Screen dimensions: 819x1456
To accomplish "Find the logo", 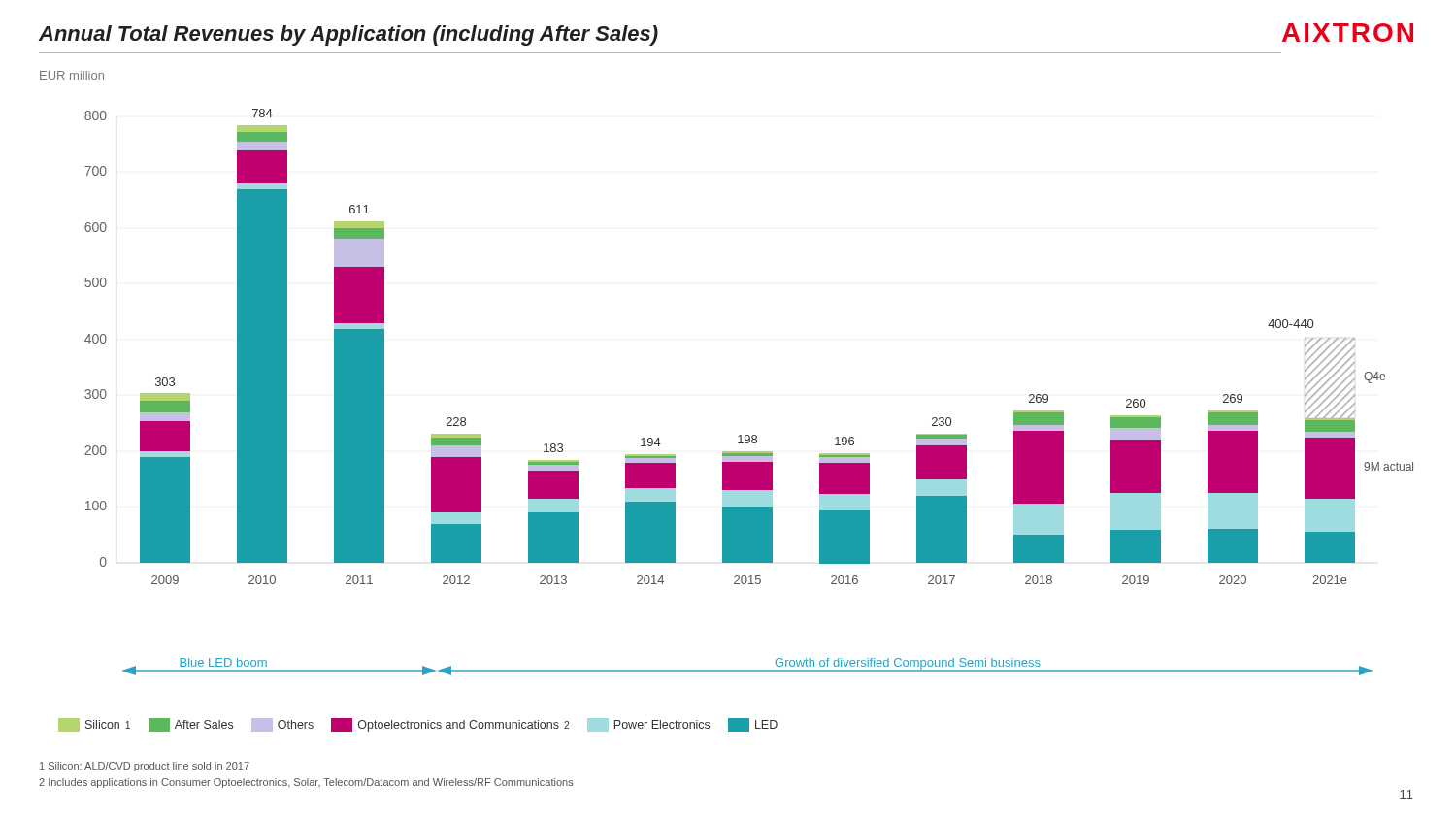I will 1349,33.
